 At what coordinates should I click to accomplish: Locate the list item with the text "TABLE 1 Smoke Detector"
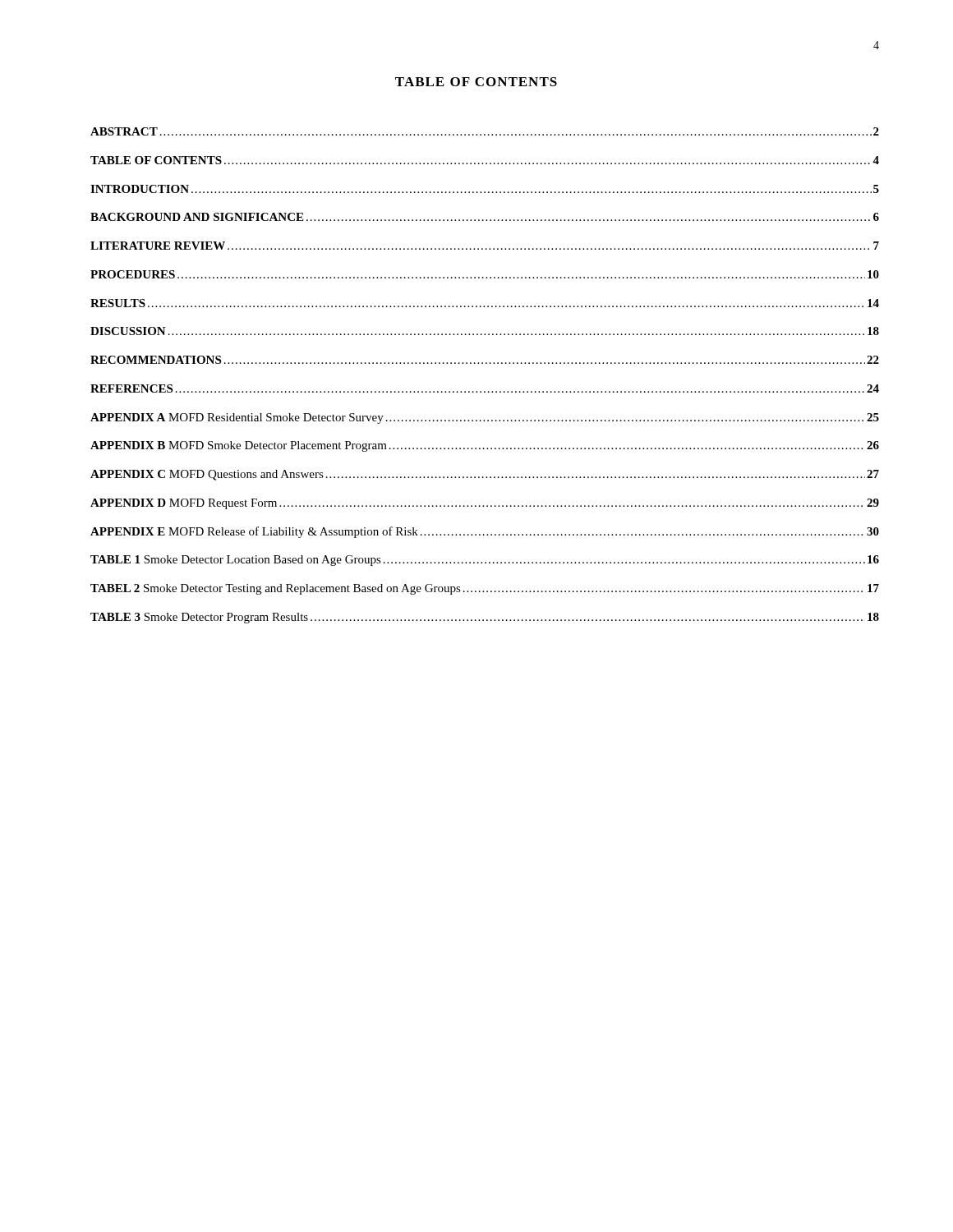pyautogui.click(x=485, y=560)
